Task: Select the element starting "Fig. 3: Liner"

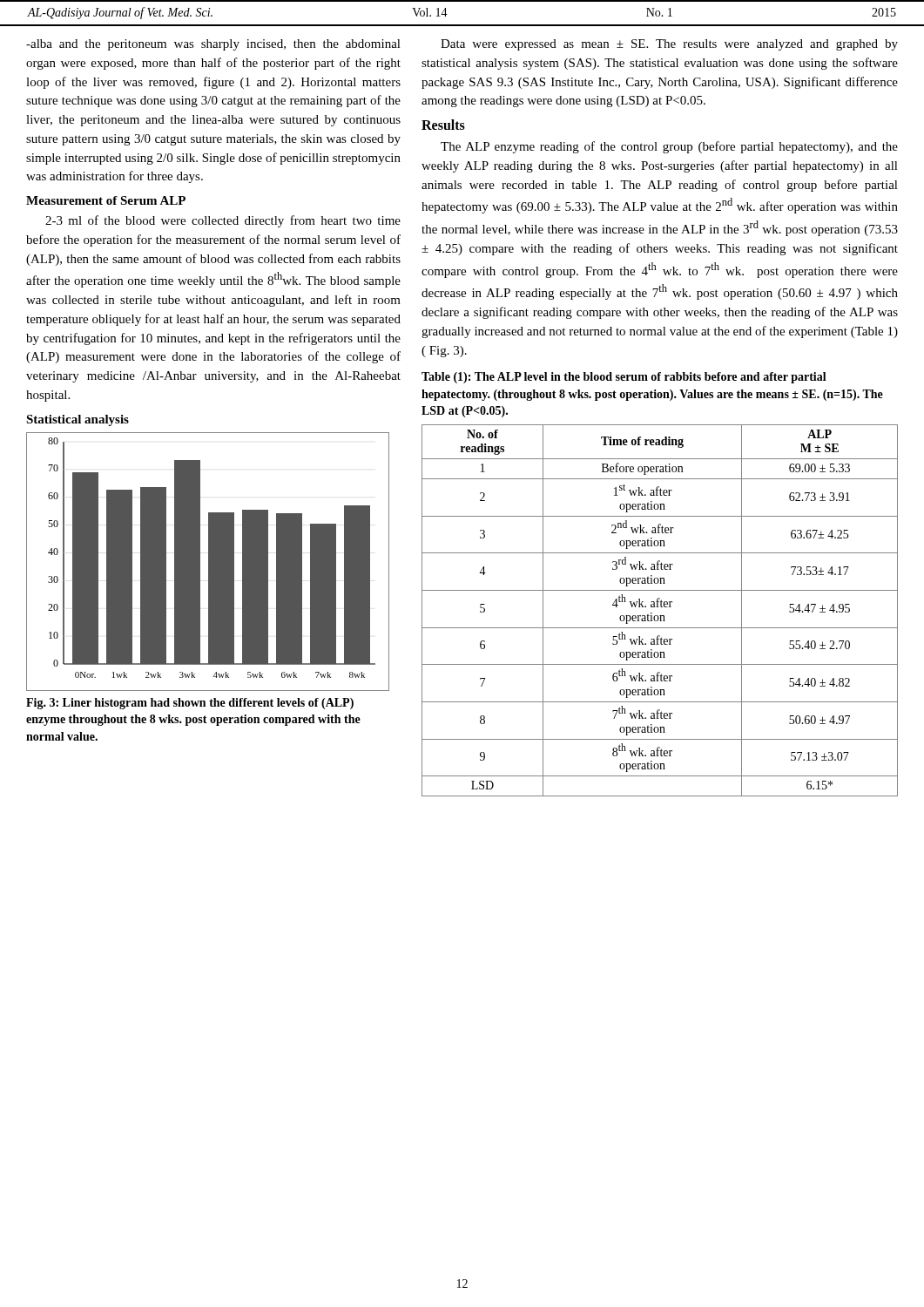Action: click(x=193, y=719)
